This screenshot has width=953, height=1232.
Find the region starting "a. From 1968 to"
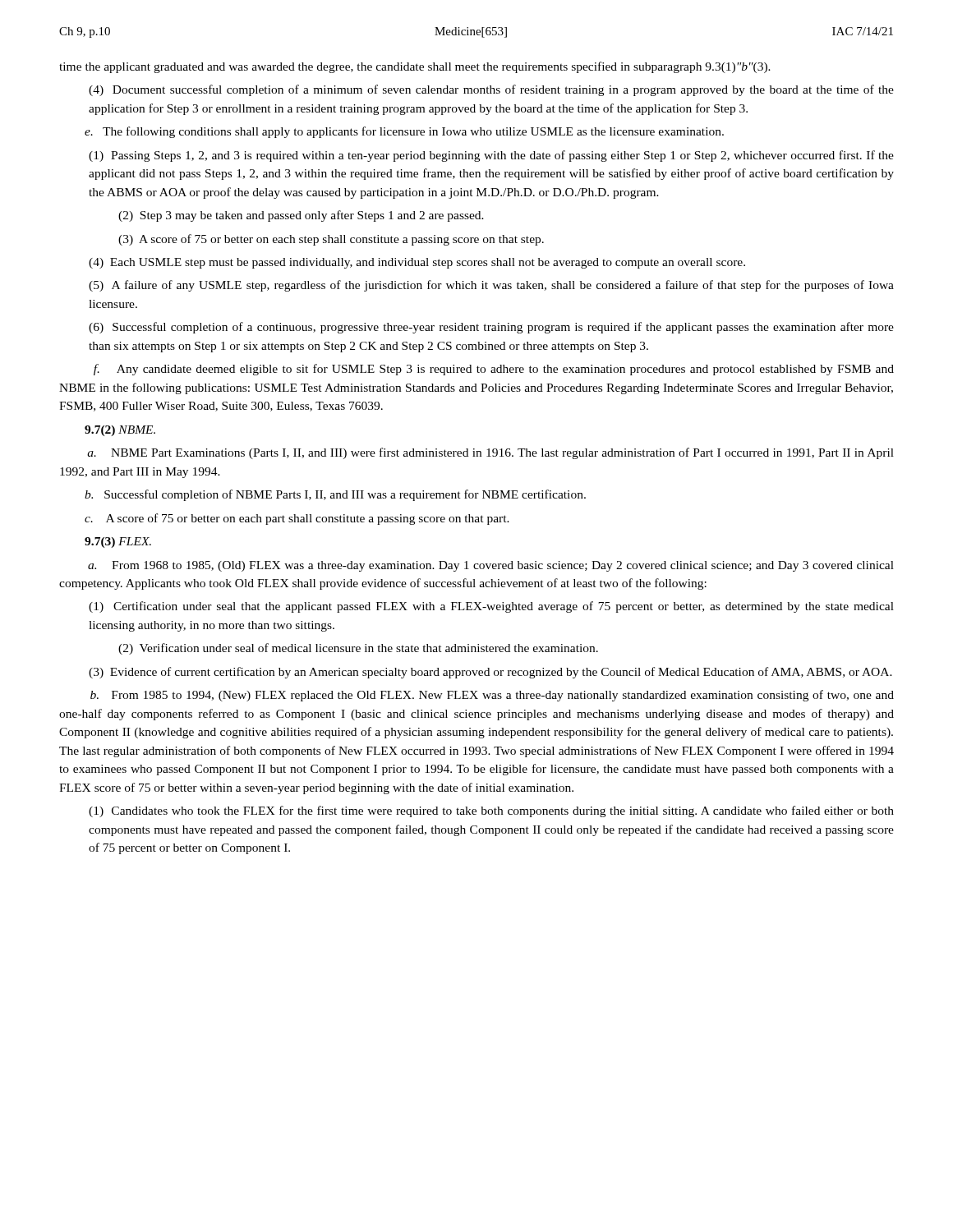[476, 574]
